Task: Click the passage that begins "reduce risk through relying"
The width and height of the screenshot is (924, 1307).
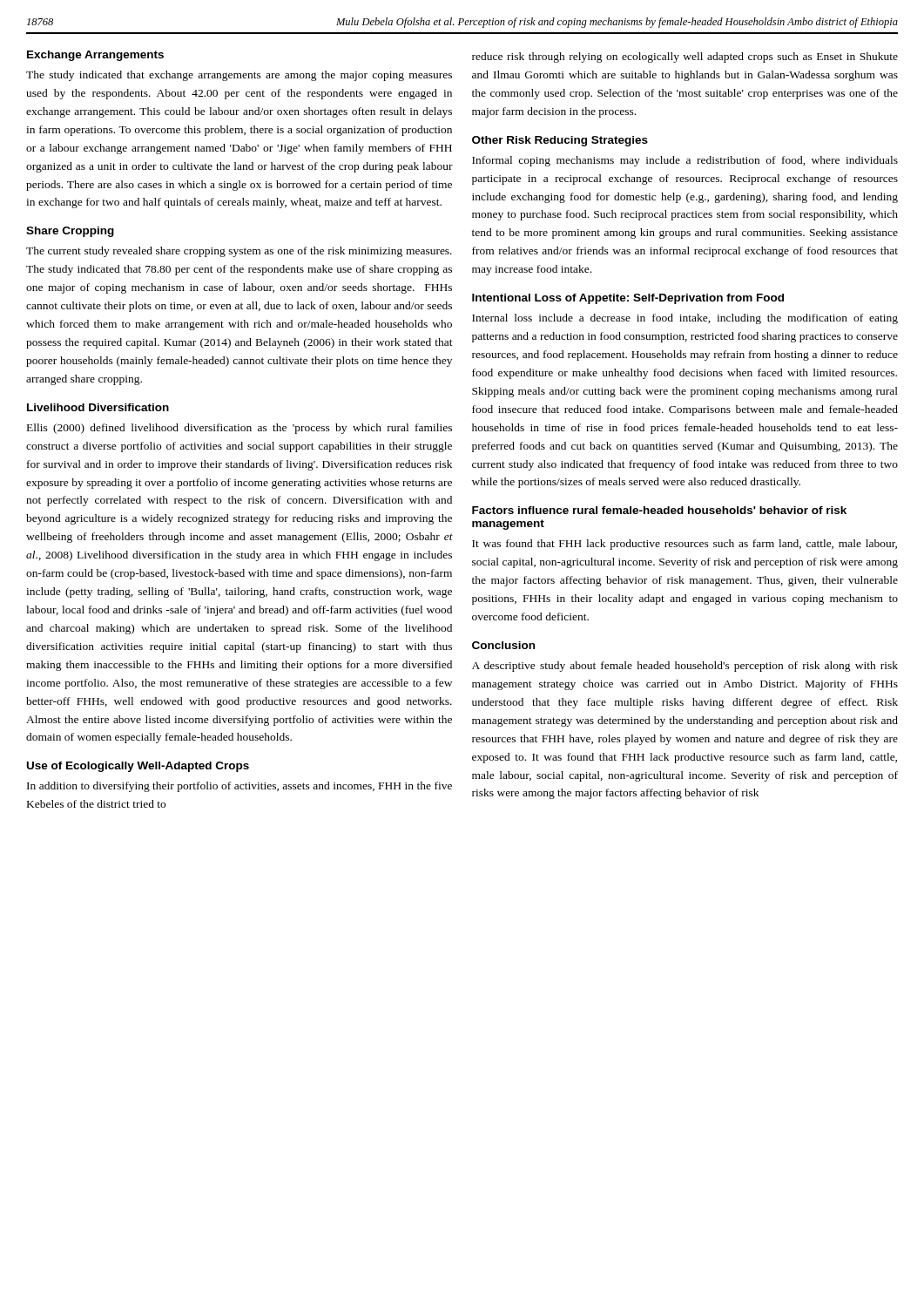Action: (685, 84)
